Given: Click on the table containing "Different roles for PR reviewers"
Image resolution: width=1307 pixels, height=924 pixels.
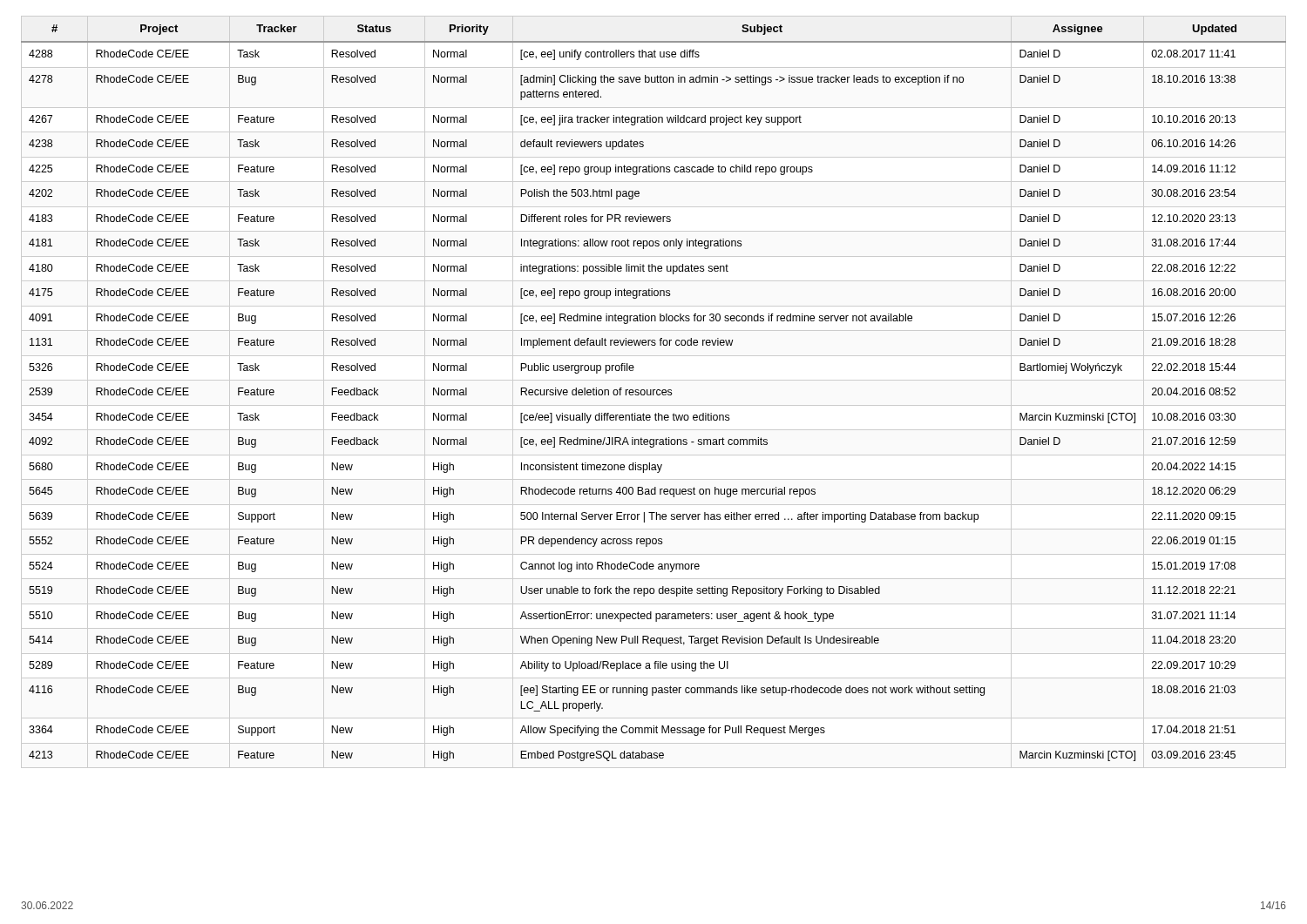Looking at the screenshot, I should tap(654, 392).
